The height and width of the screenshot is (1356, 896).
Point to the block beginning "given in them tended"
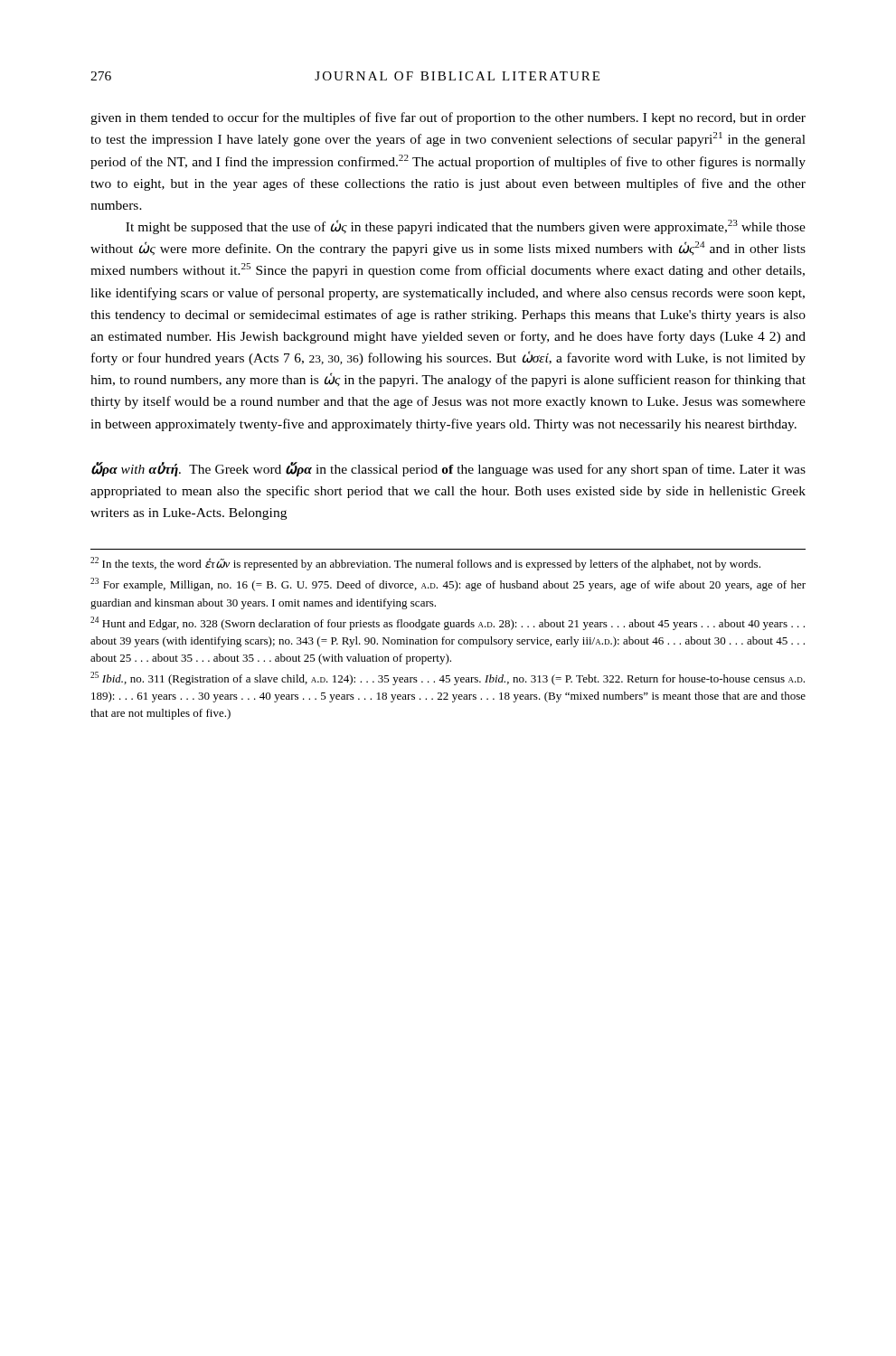(x=448, y=161)
